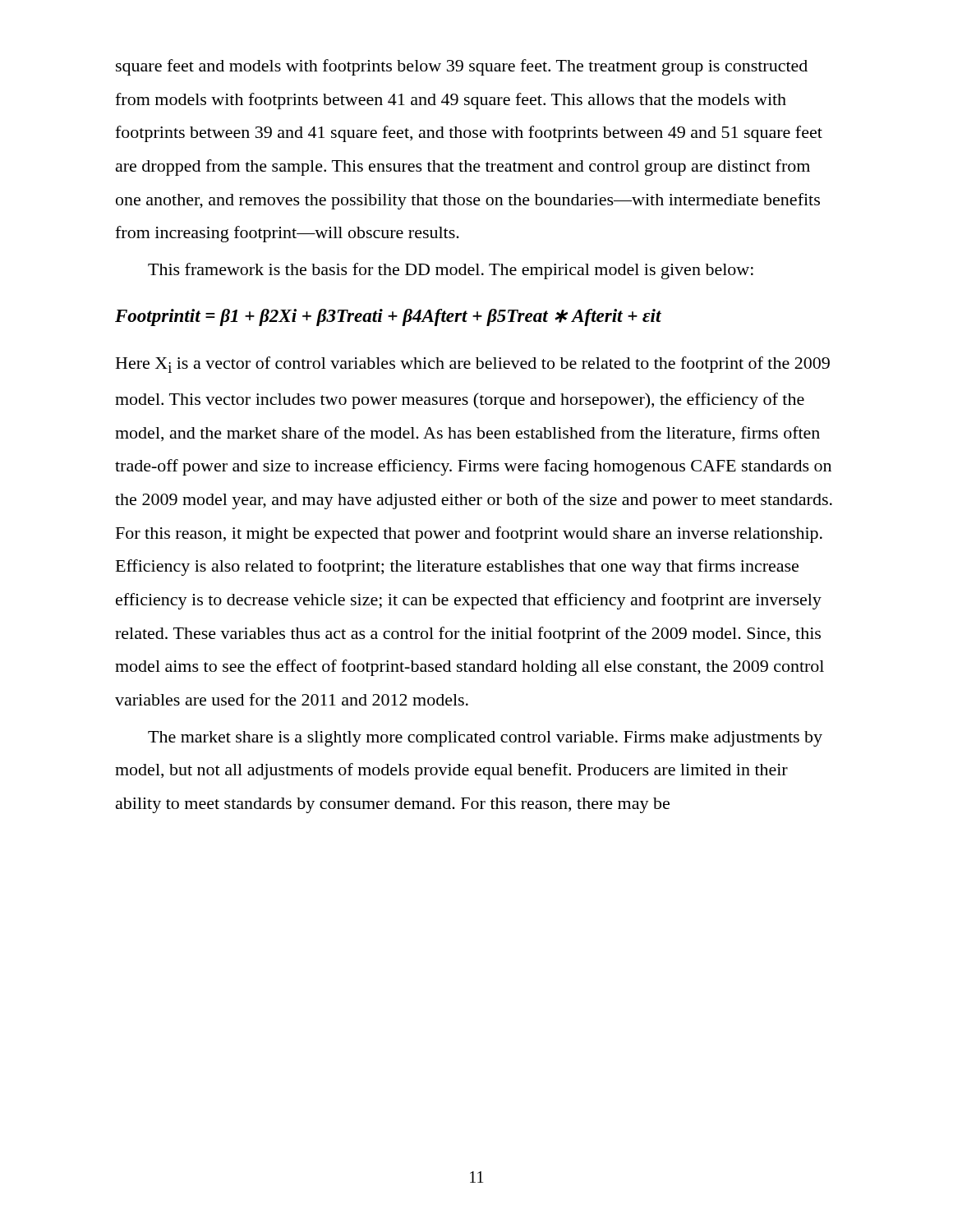Click the passage that begins "Here Xi is a vector"
Screen dimensions: 1232x953
tap(474, 531)
